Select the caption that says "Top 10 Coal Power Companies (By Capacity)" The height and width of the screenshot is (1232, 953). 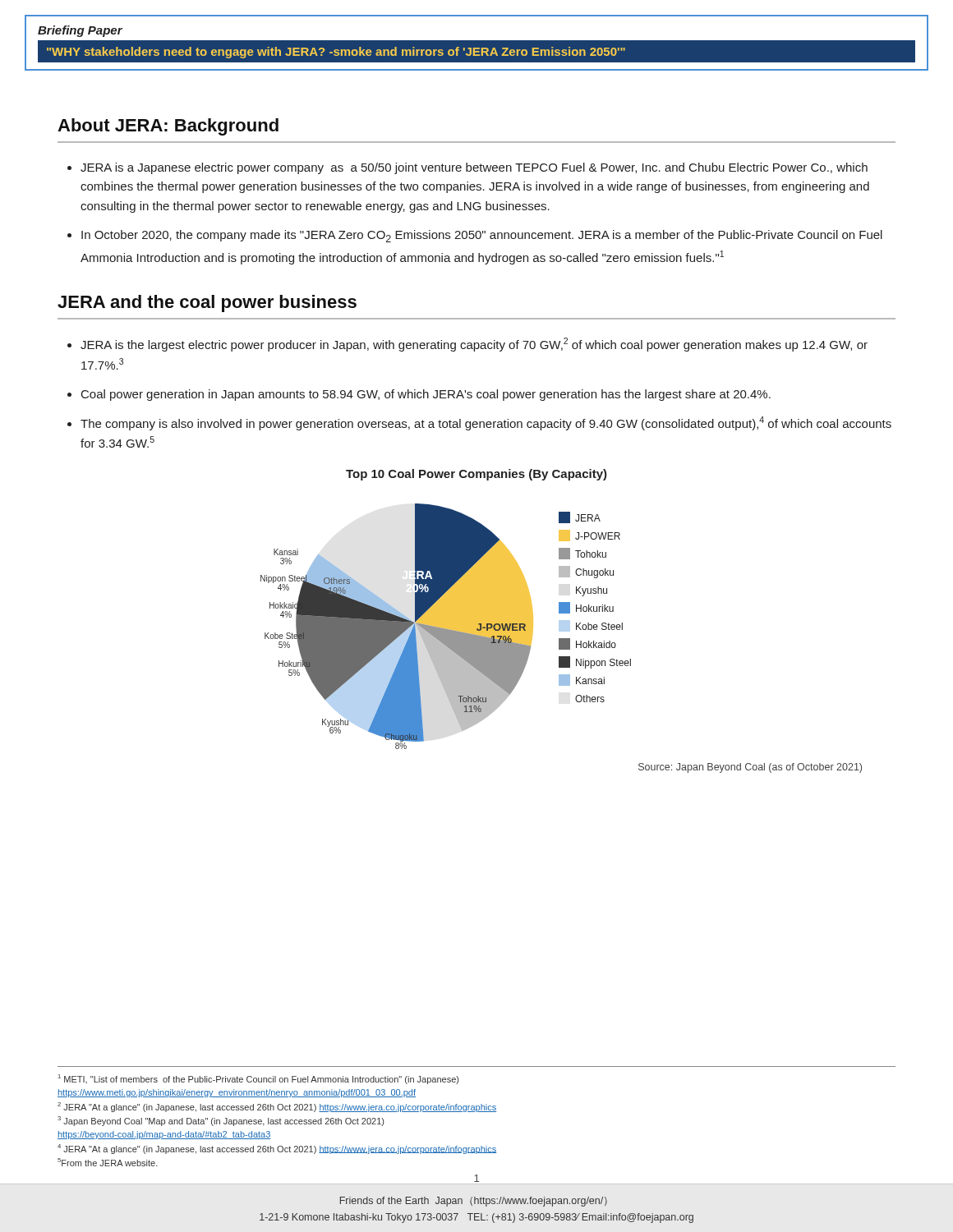tap(476, 473)
